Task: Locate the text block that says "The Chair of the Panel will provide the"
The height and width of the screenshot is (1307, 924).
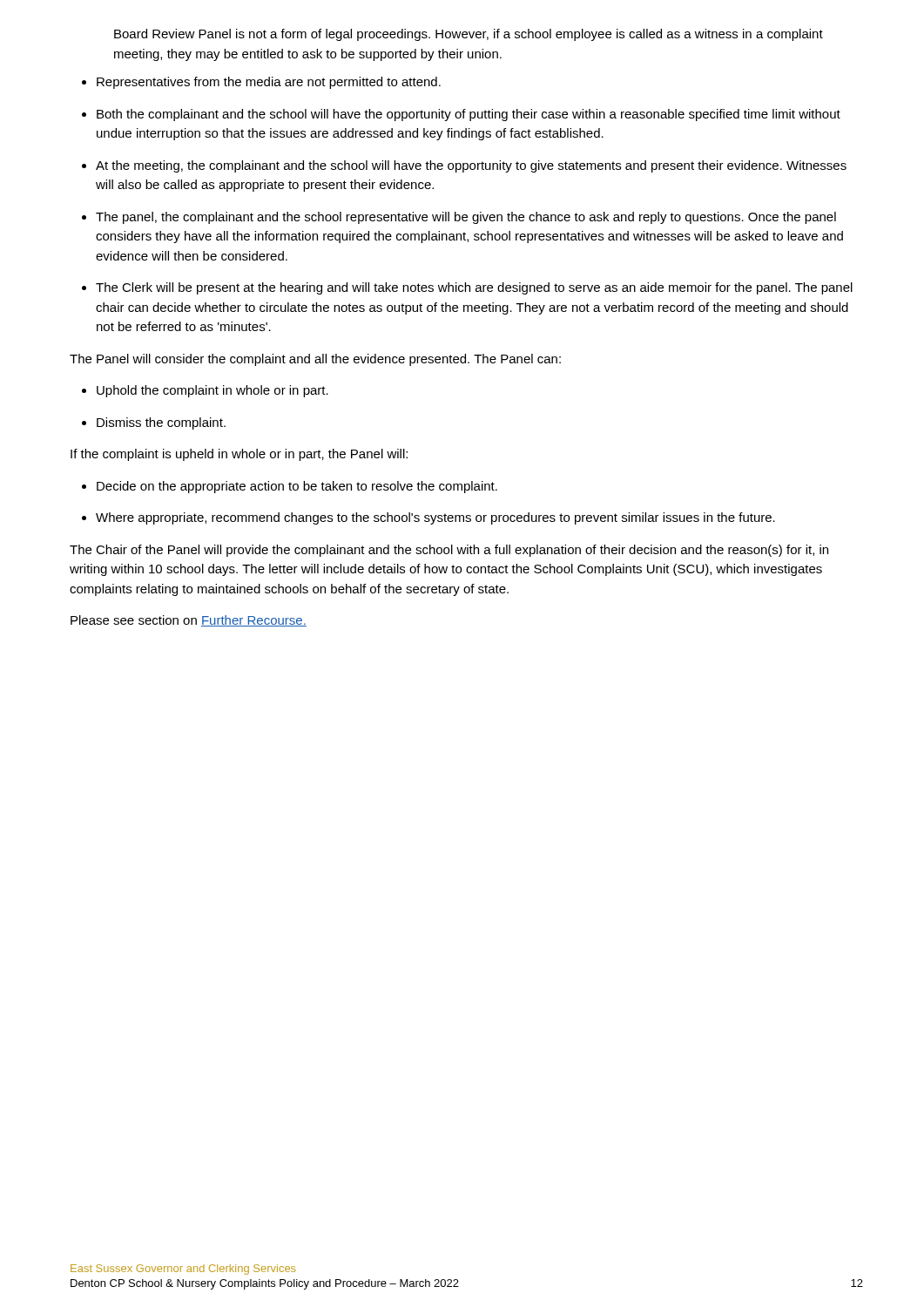Action: (449, 569)
